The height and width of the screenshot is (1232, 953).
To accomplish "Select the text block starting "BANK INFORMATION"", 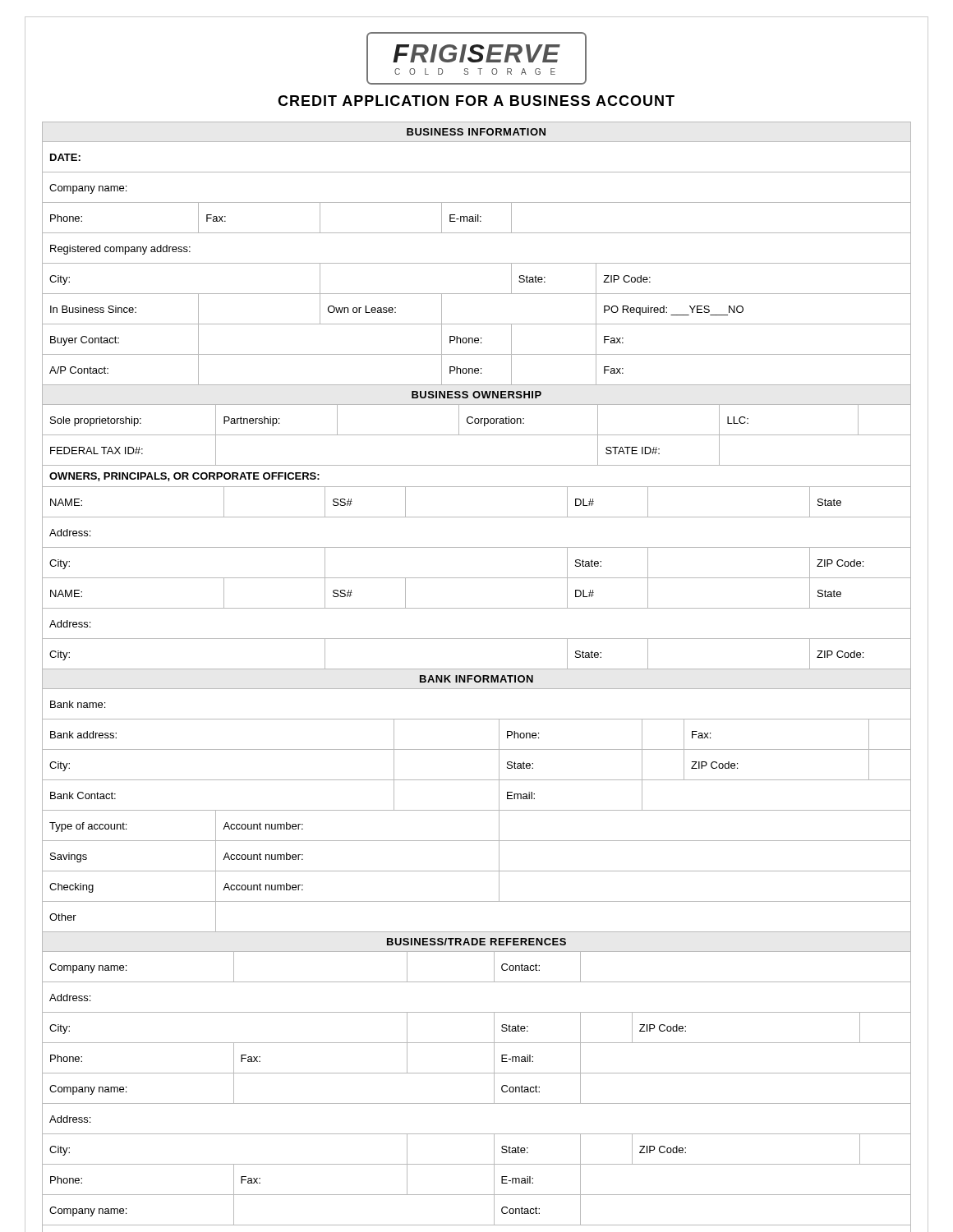I will click(x=476, y=679).
